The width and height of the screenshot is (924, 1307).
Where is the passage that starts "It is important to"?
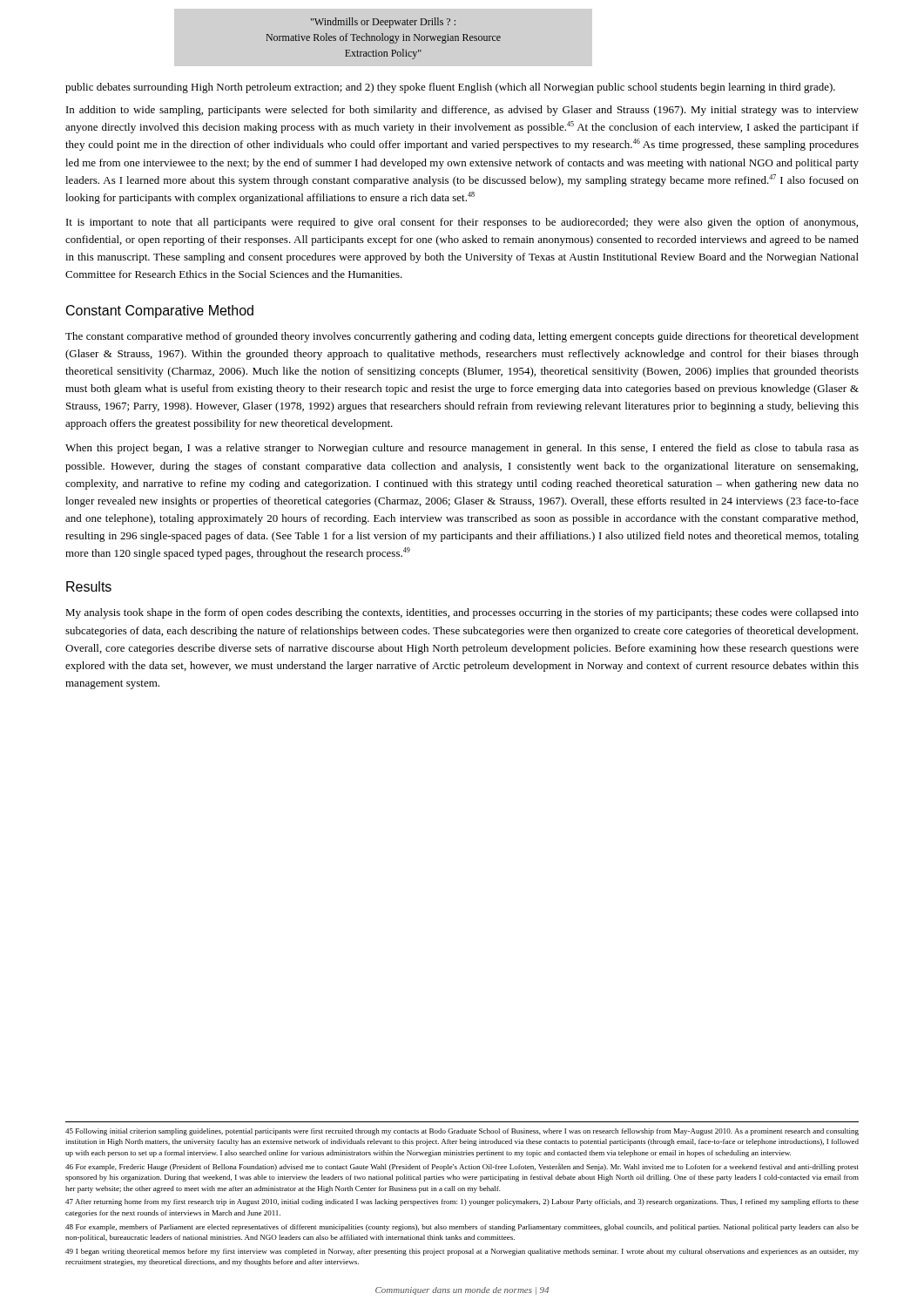click(x=462, y=248)
